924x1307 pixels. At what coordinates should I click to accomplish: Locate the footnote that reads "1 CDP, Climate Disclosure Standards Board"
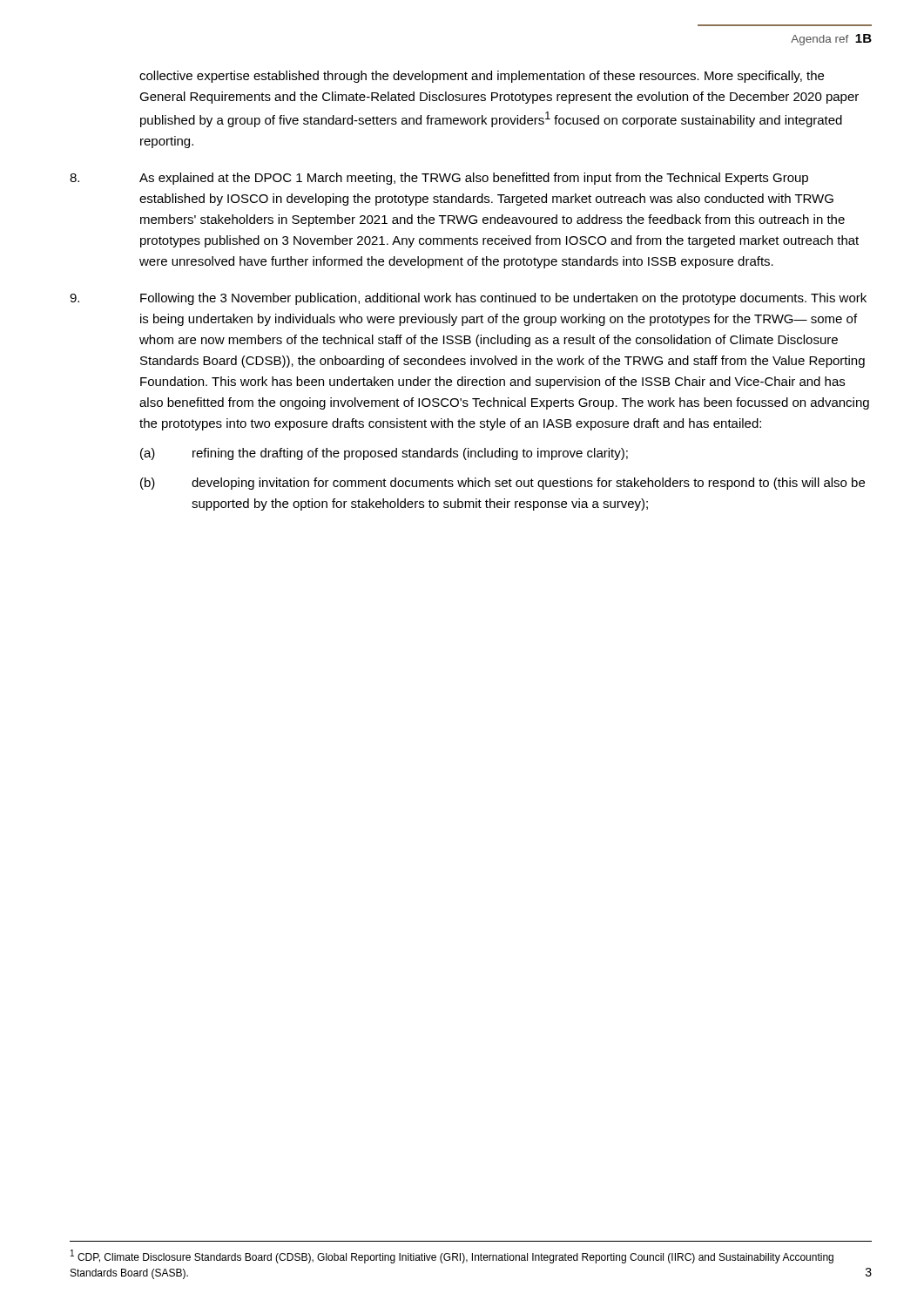tap(452, 1264)
